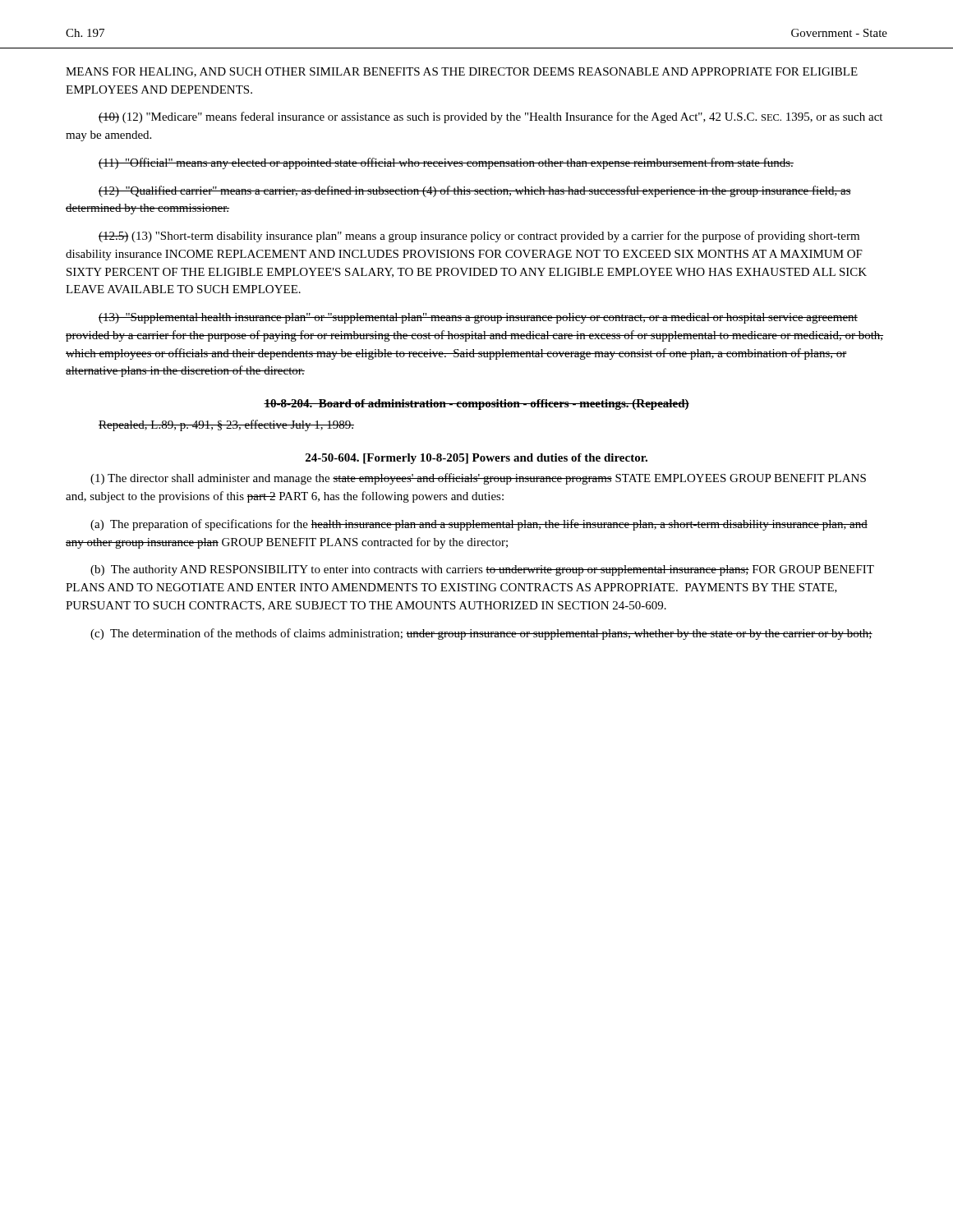Locate the text block containing "(12) "Qualified carrier" means a carrier, as defined"
The height and width of the screenshot is (1232, 953).
coord(458,199)
